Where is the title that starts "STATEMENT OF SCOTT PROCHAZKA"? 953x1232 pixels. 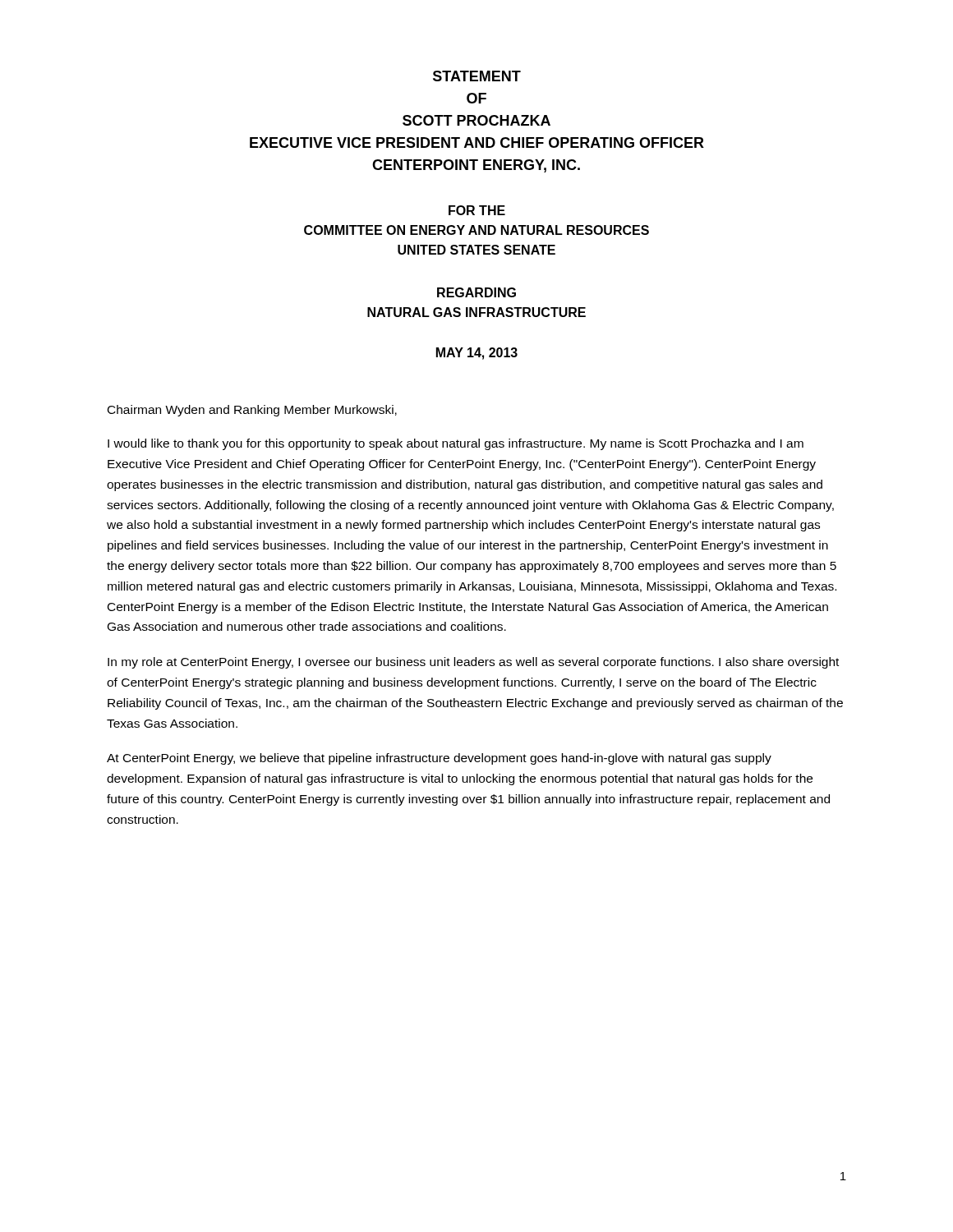pos(476,121)
